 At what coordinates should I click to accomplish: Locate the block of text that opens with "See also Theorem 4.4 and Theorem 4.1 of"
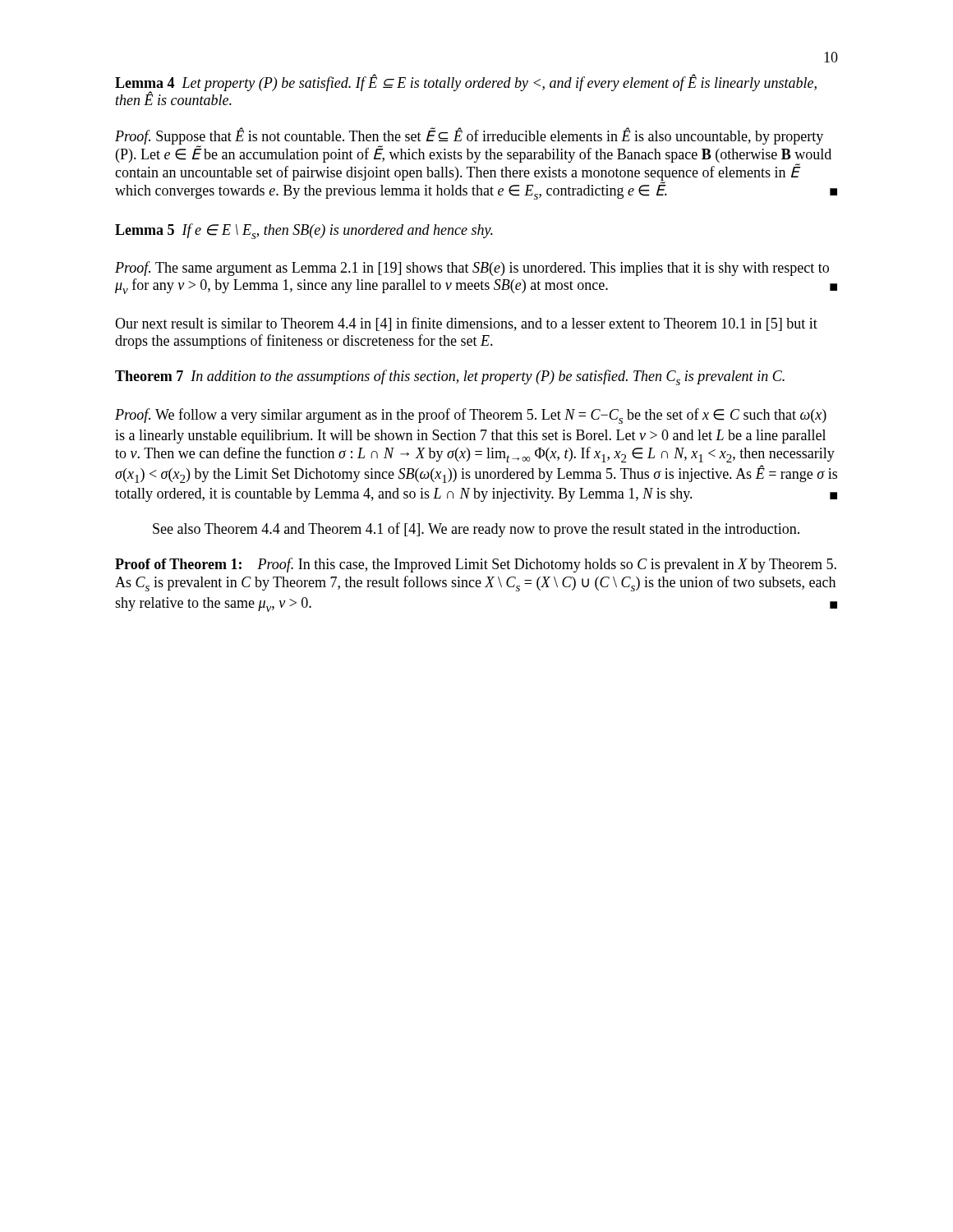pyautogui.click(x=476, y=529)
